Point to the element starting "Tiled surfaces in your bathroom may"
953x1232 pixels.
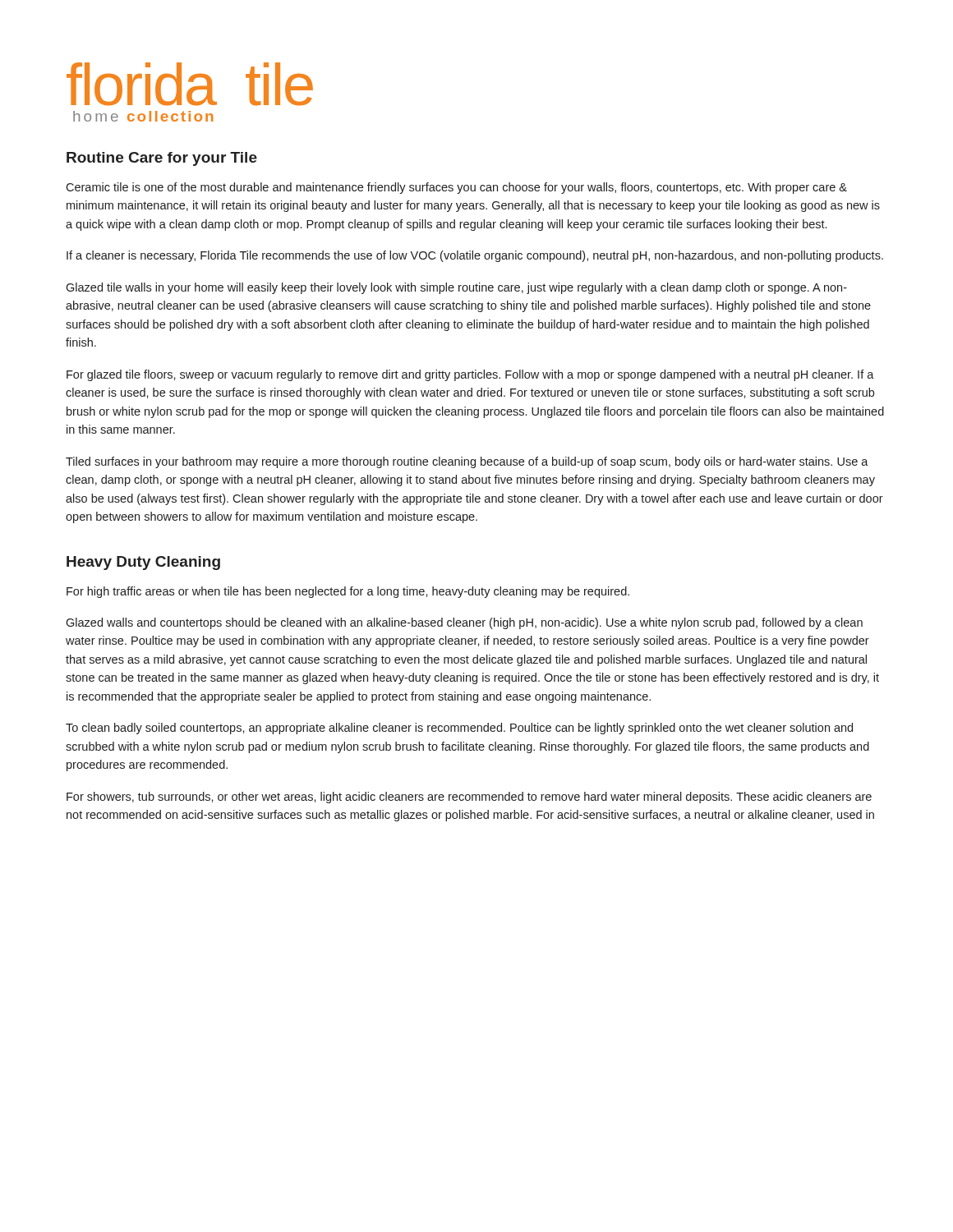tap(474, 489)
